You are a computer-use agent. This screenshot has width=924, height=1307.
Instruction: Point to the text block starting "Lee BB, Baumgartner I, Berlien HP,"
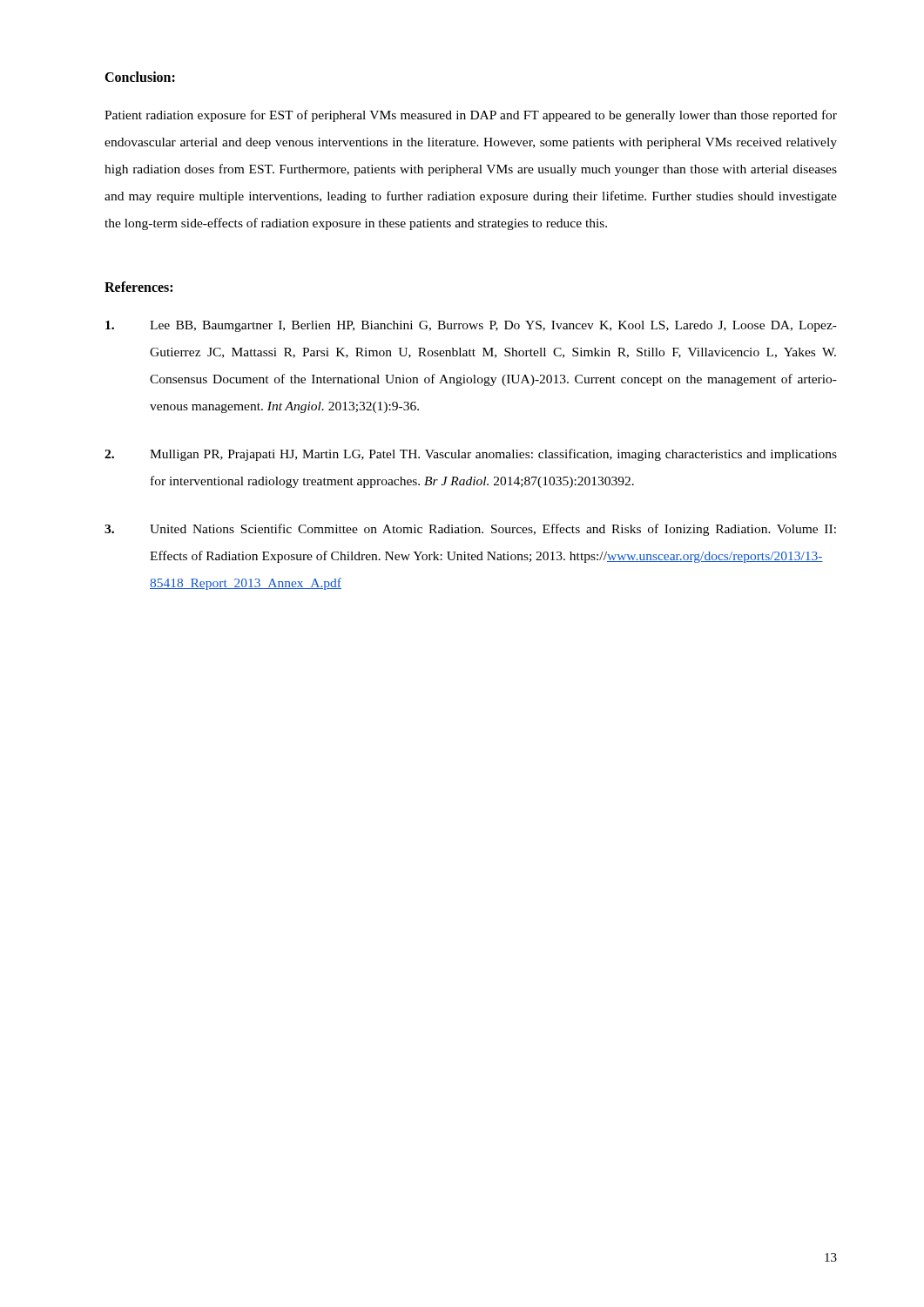[471, 365]
